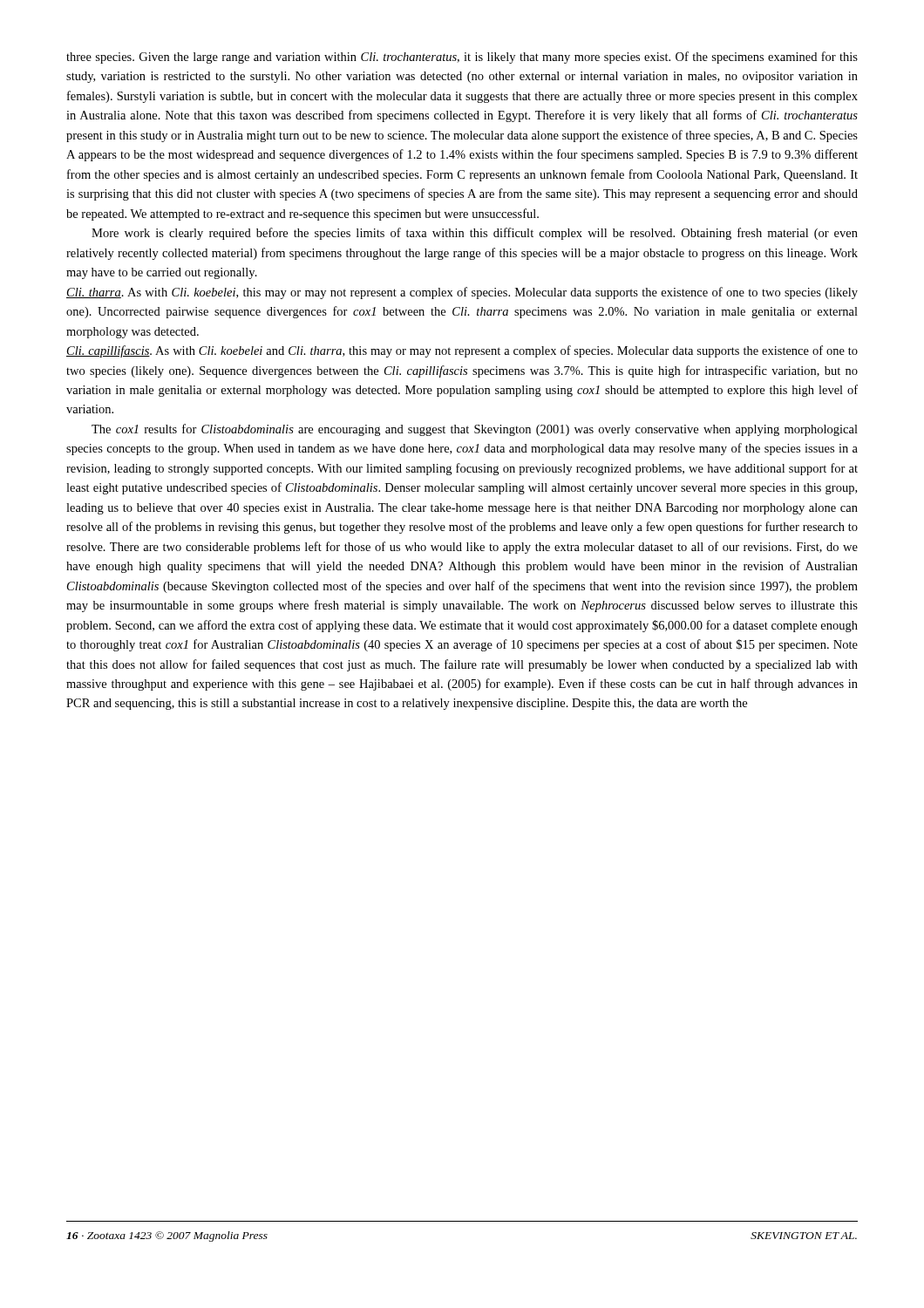Click on the text block containing "Cli. tharra. As with Cli."
The width and height of the screenshot is (924, 1308).
pos(462,312)
